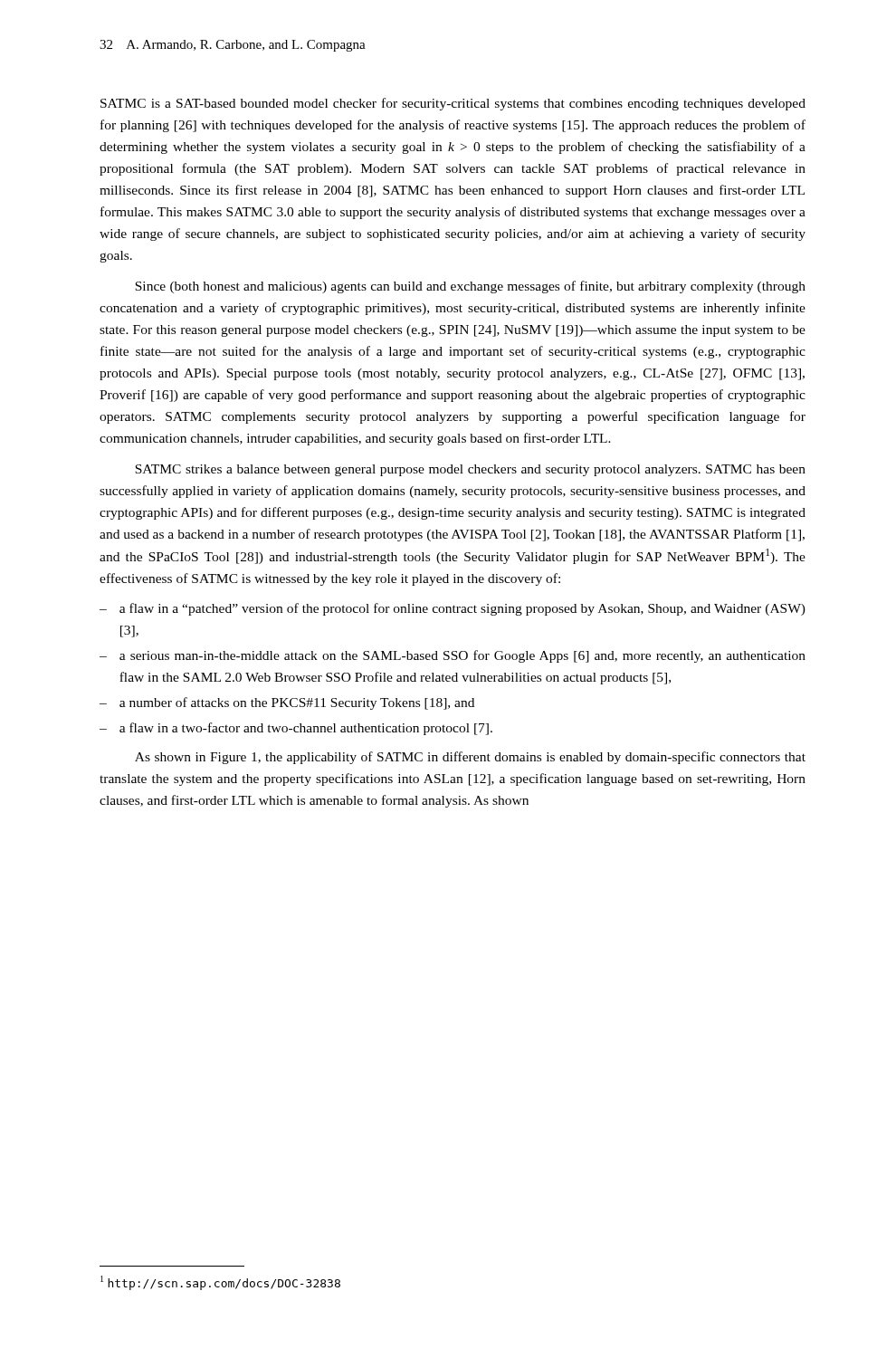
Task: Where is the passage that starts "SATMC is a"?
Action: (x=453, y=179)
